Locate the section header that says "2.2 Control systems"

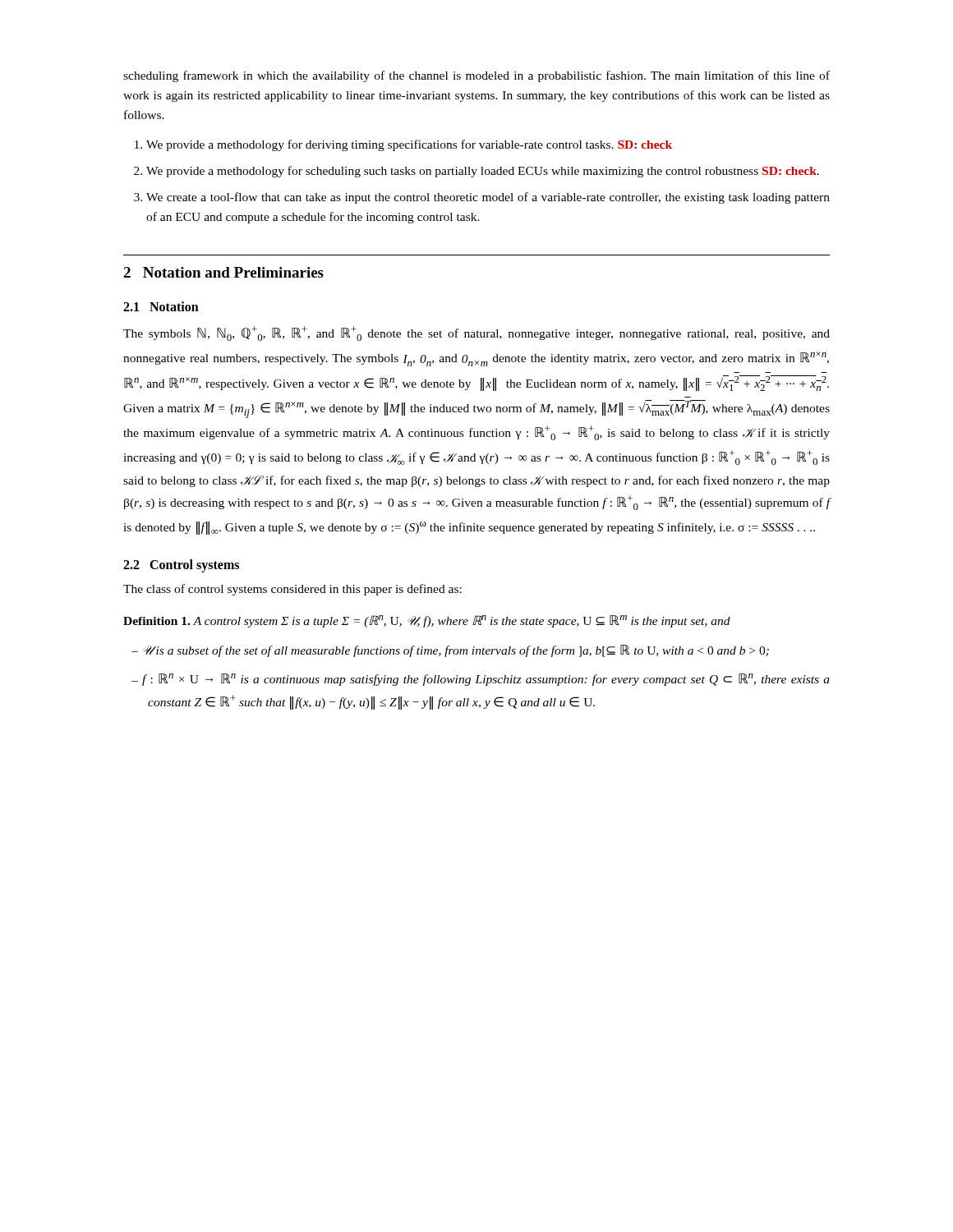click(181, 566)
